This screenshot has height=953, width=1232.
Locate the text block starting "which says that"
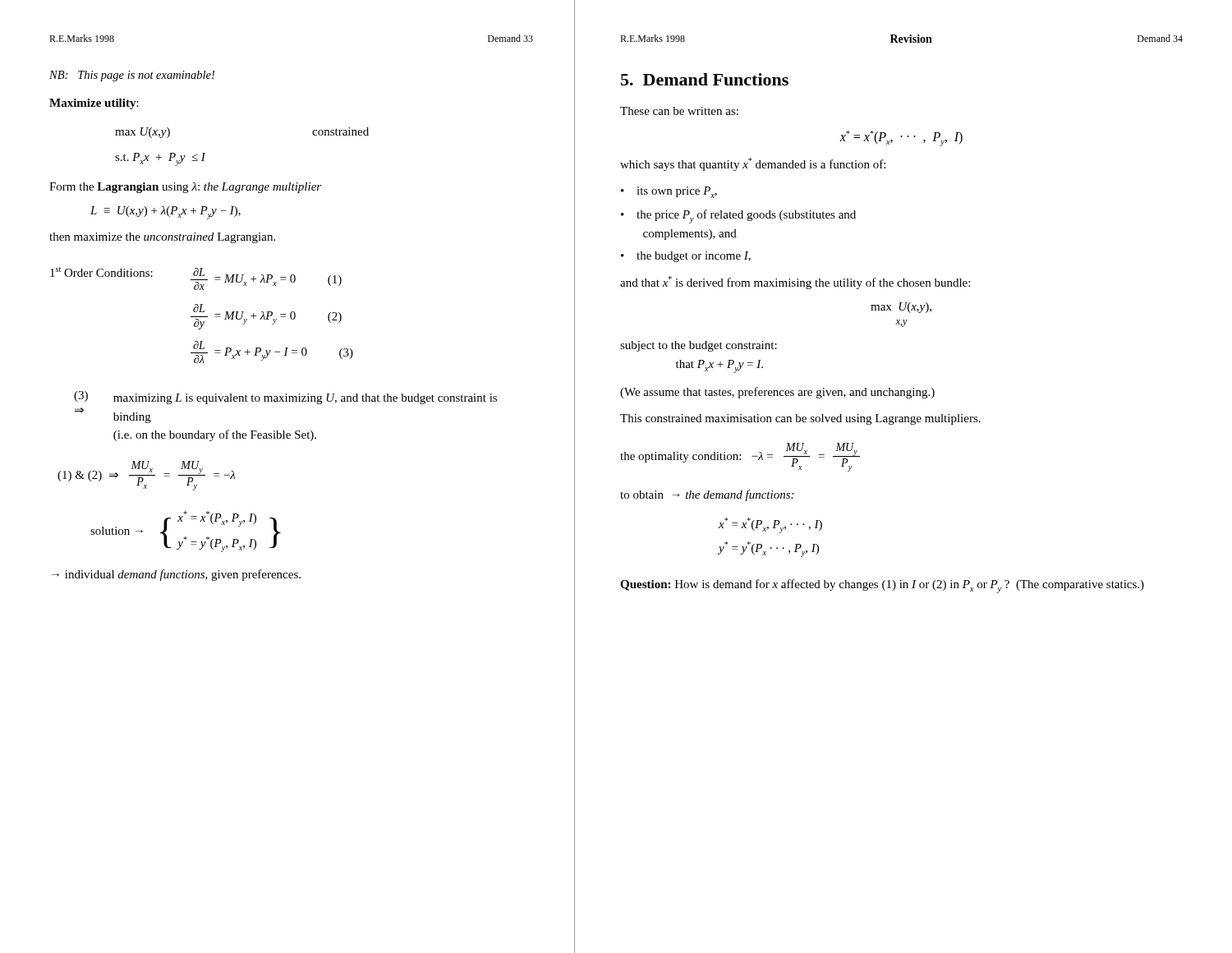point(753,163)
